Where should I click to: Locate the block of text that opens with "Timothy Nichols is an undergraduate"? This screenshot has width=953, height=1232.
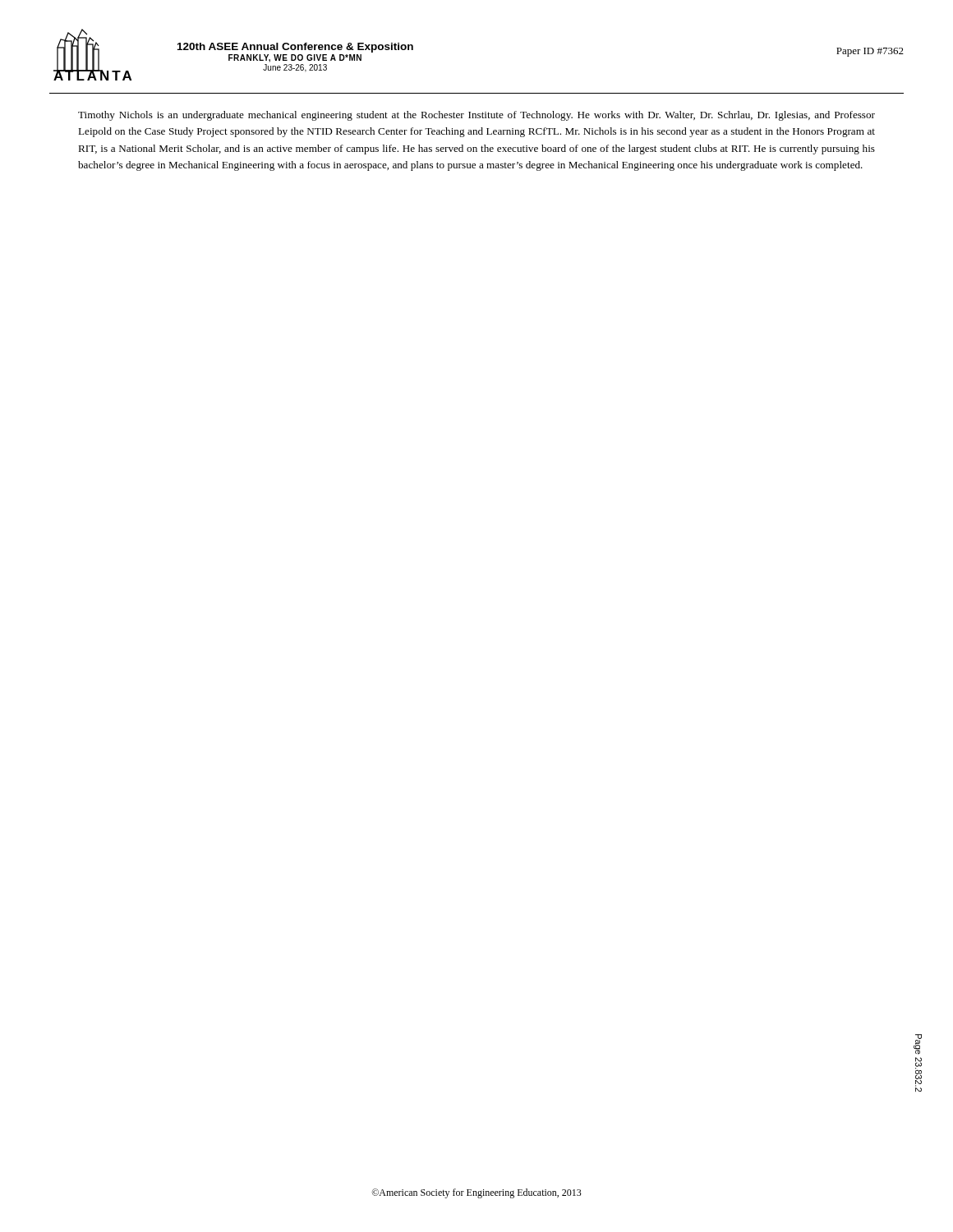point(476,140)
